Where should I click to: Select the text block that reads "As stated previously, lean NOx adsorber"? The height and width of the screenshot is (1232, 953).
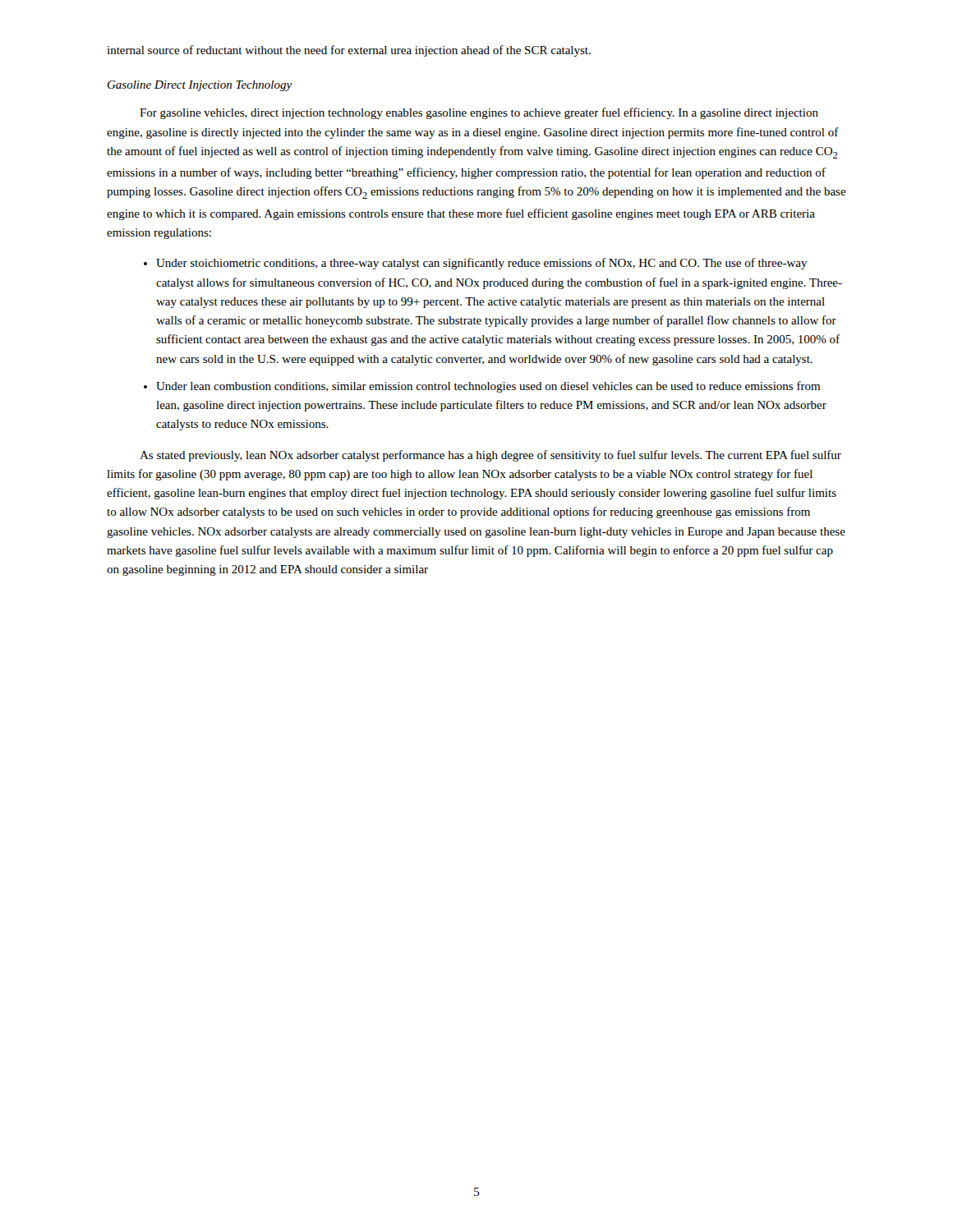point(476,512)
